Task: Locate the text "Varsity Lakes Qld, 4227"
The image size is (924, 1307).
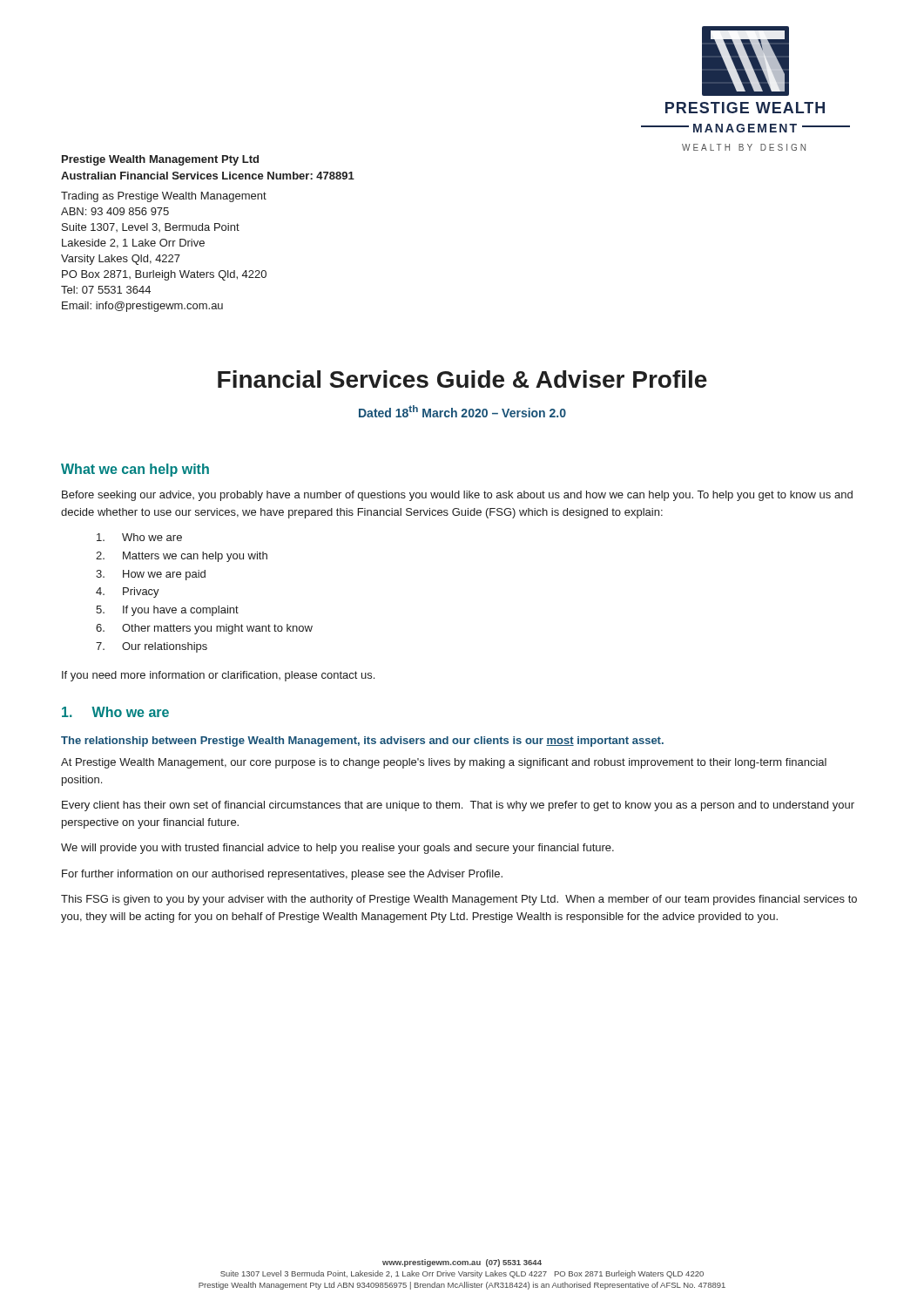Action: [x=121, y=258]
